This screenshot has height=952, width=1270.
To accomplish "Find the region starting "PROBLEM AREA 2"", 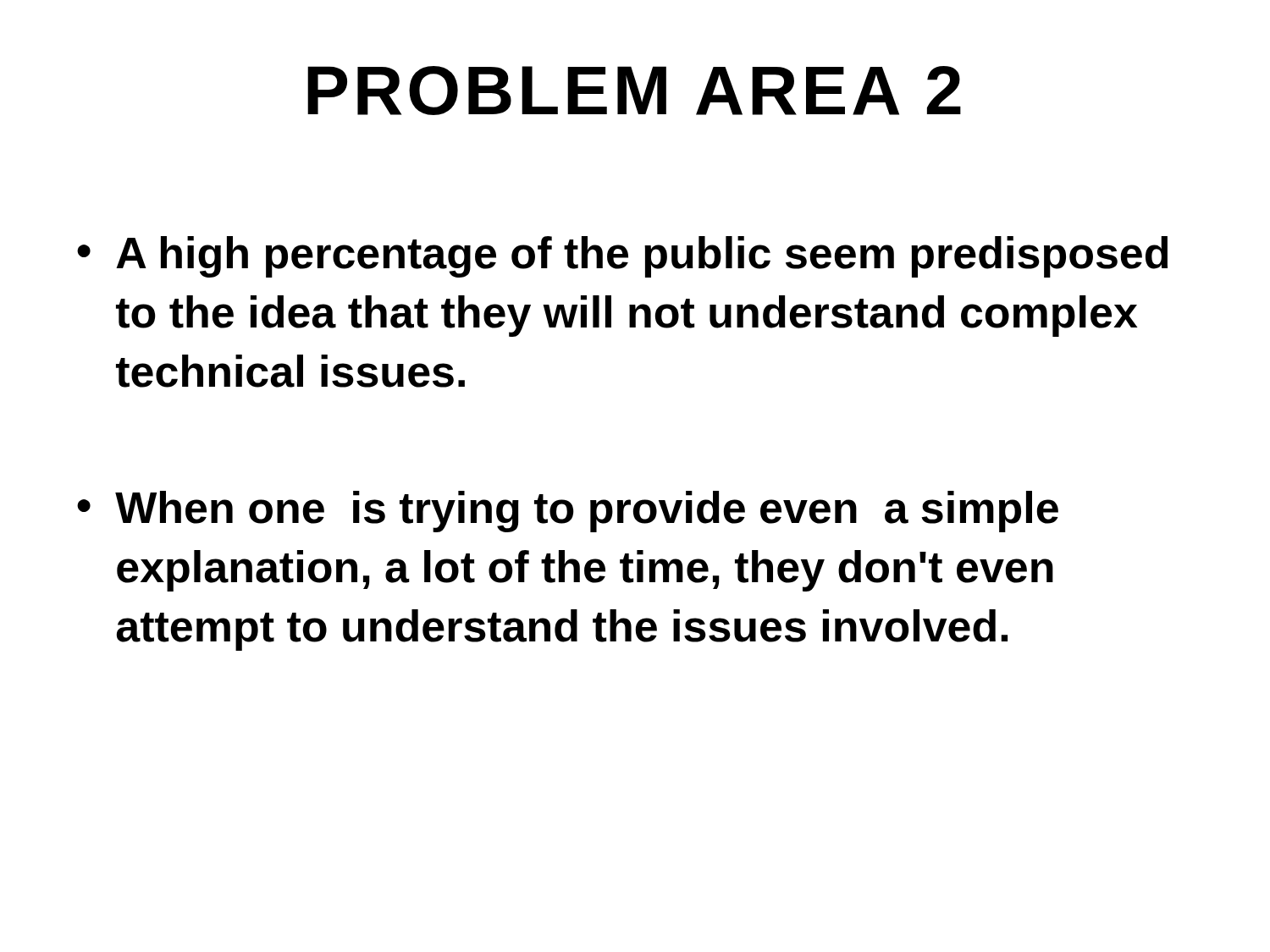I will point(635,90).
